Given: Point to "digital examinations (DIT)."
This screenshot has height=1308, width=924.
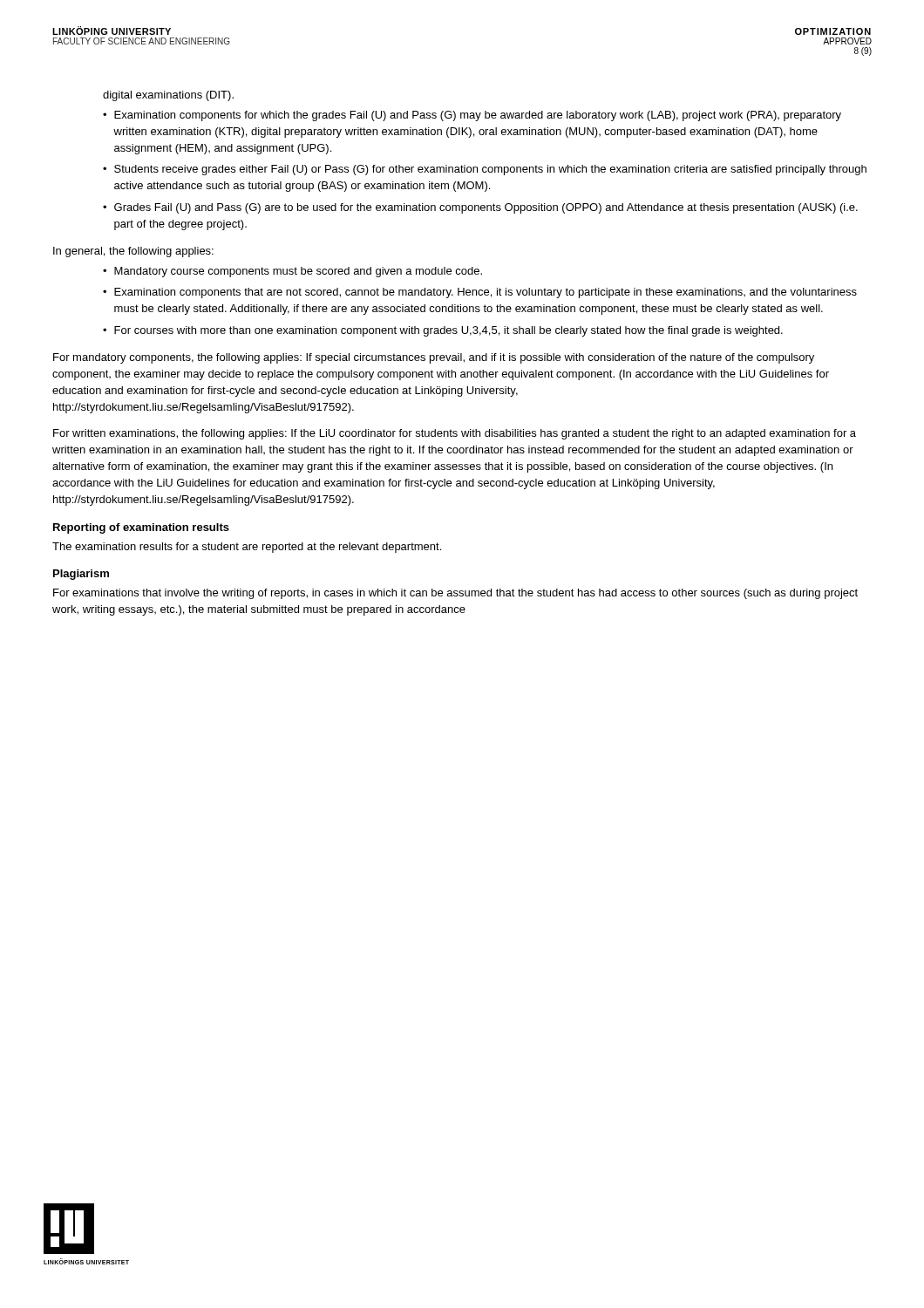Looking at the screenshot, I should tap(169, 95).
